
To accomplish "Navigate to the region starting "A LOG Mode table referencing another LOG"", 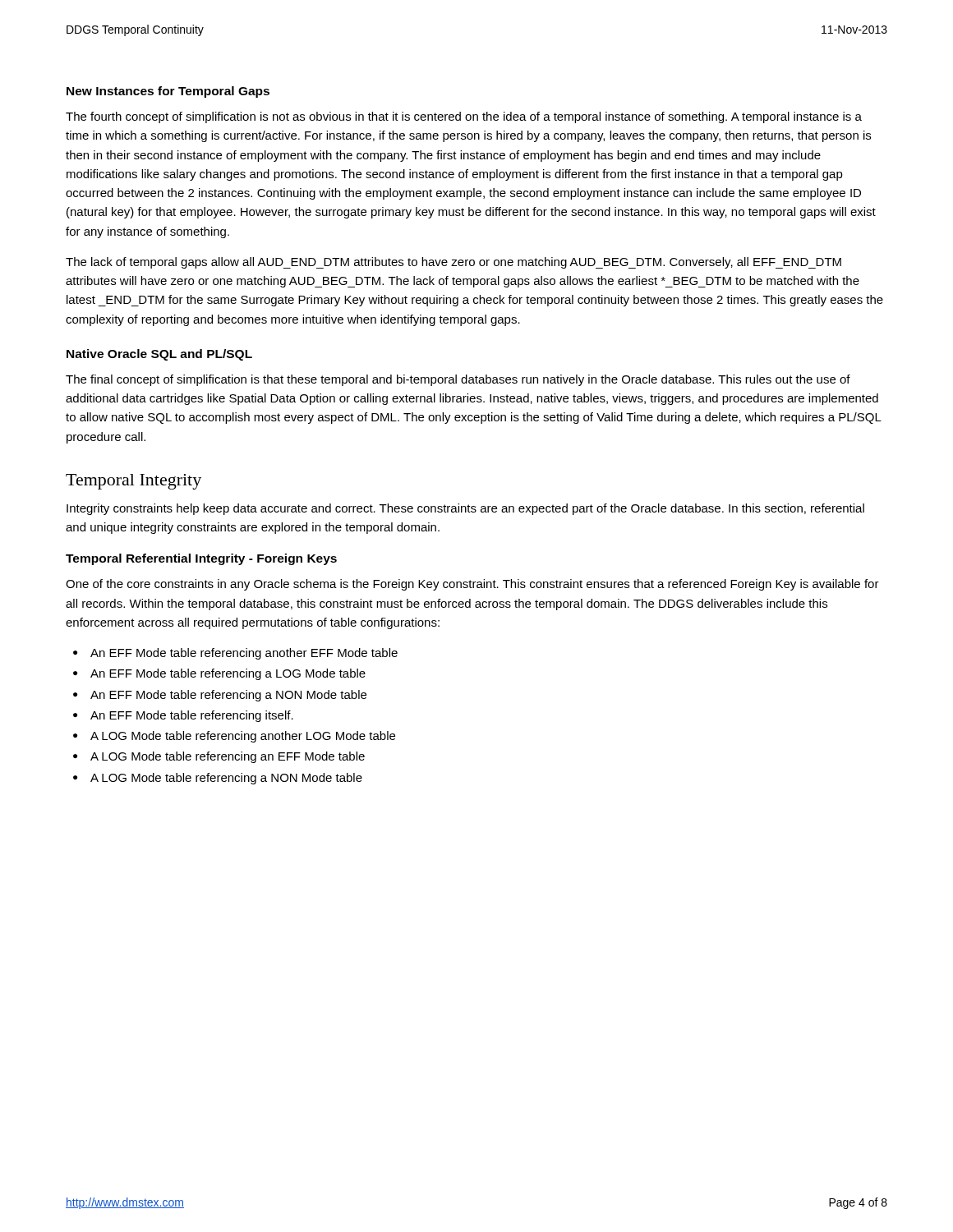I will click(243, 736).
